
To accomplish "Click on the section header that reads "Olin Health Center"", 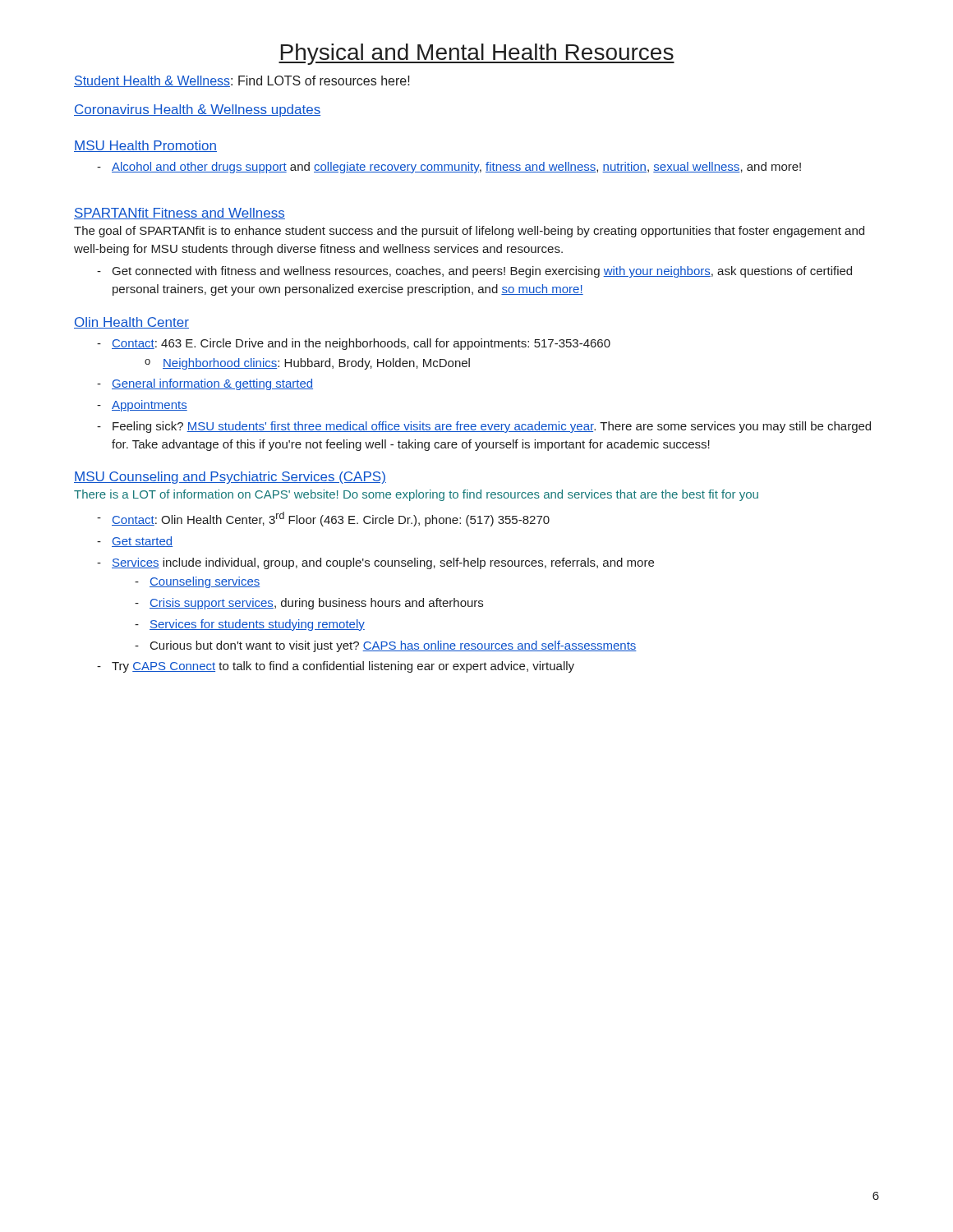I will click(x=131, y=322).
